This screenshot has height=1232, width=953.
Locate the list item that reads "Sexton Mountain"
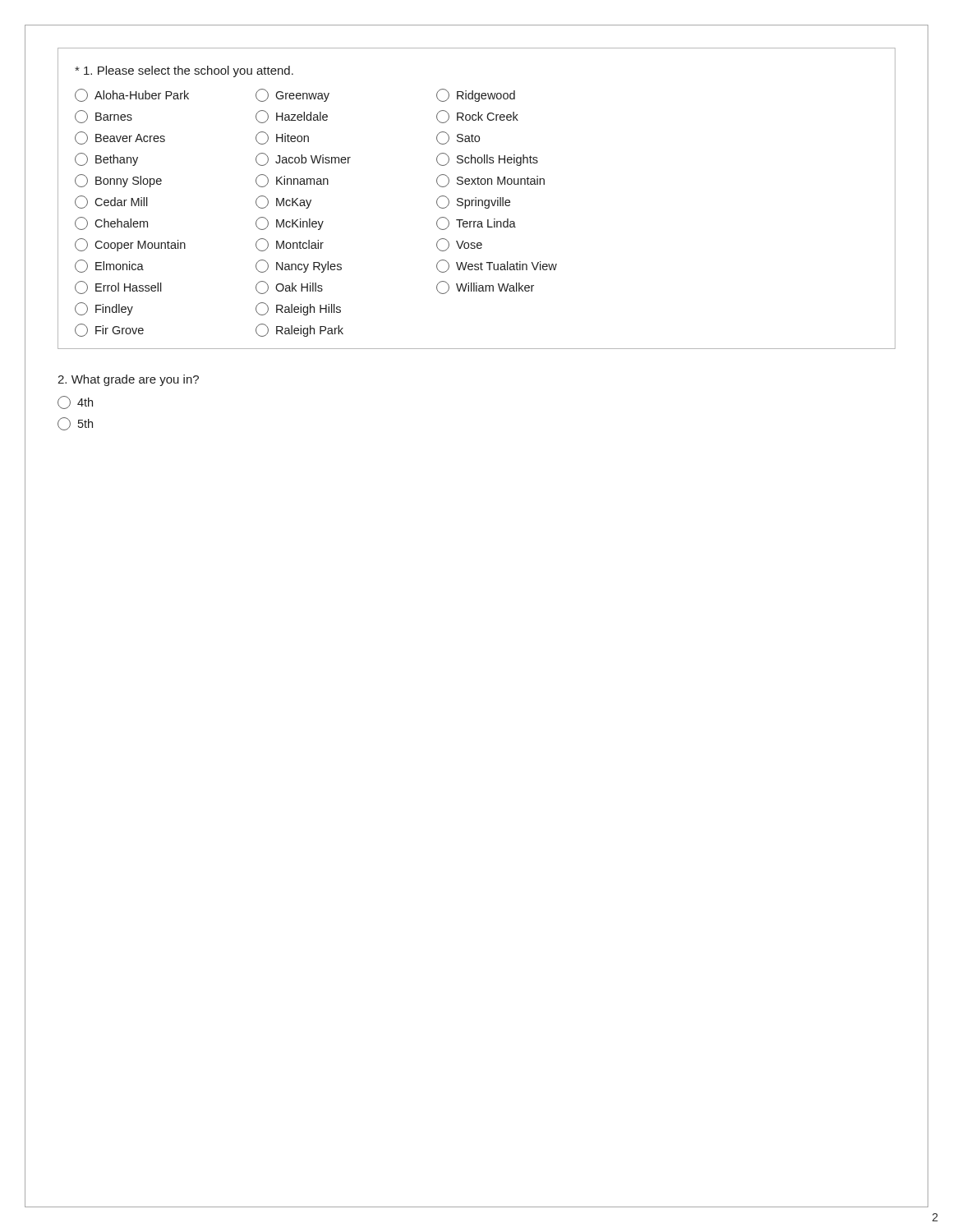(x=491, y=181)
